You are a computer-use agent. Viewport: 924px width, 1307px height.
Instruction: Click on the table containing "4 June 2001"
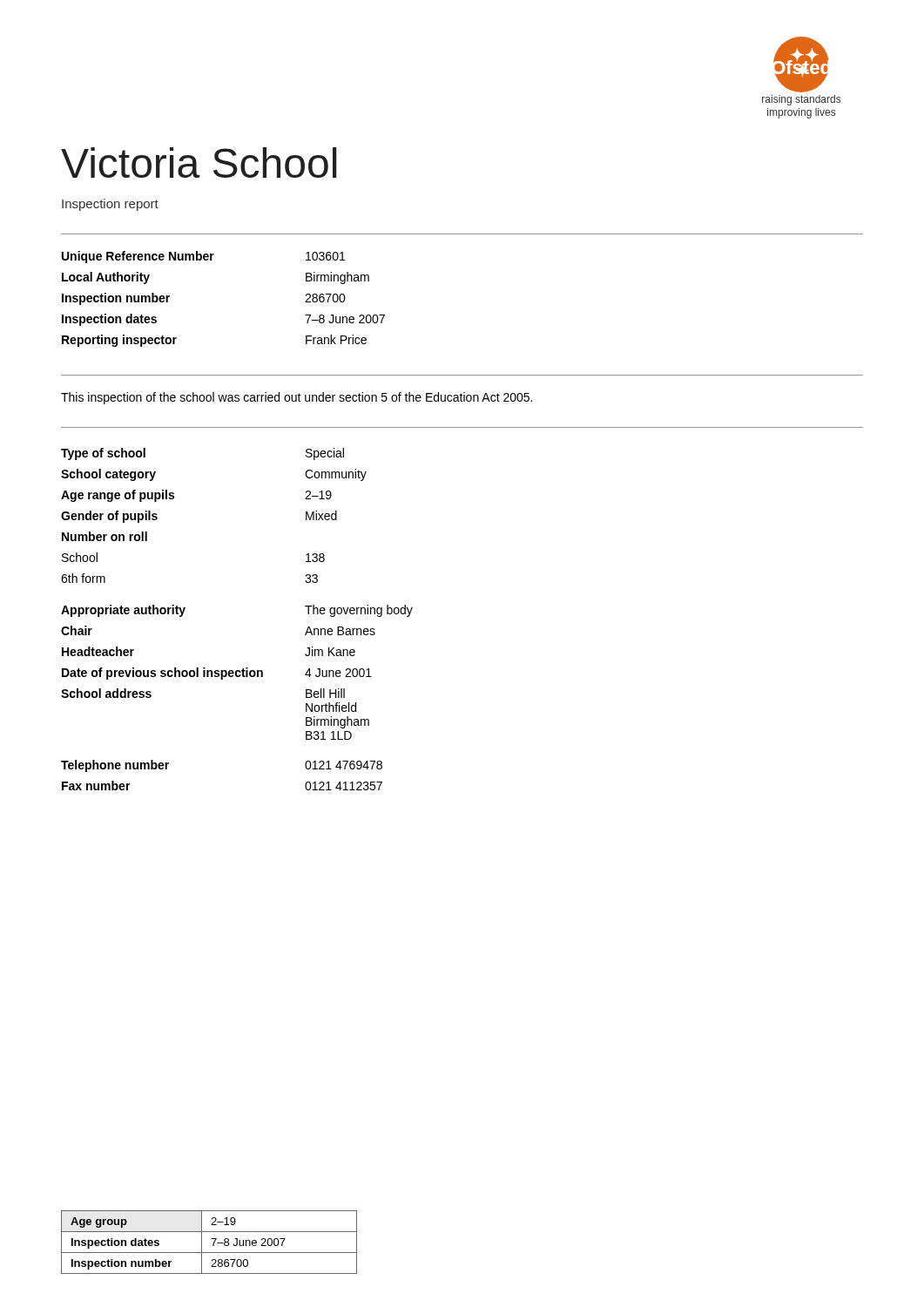pos(462,620)
